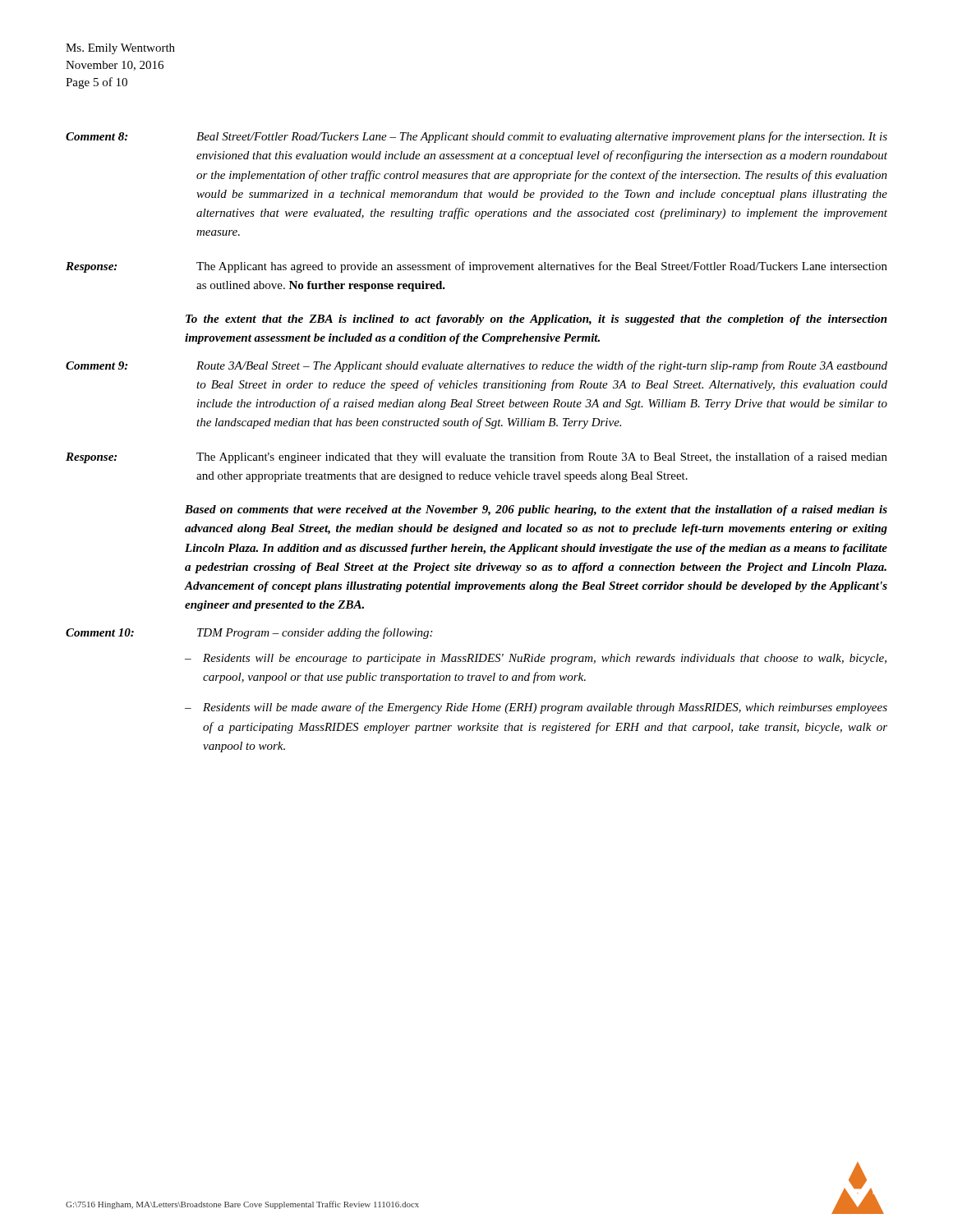Find the list item with the text "Comment 10: TDM Program – consider adding"
This screenshot has width=953, height=1232.
[249, 633]
